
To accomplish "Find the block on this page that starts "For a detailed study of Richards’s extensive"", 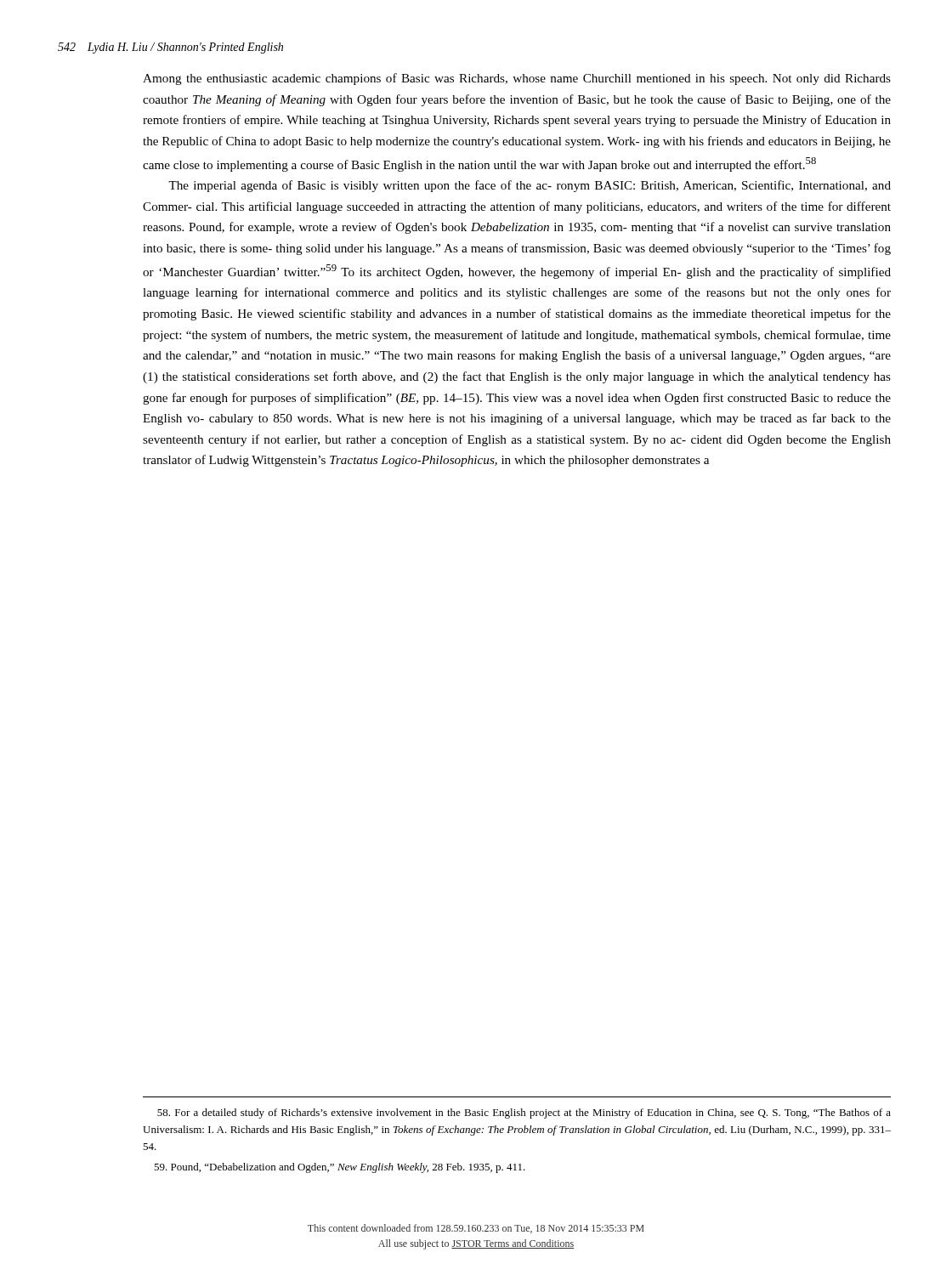I will 517,1129.
